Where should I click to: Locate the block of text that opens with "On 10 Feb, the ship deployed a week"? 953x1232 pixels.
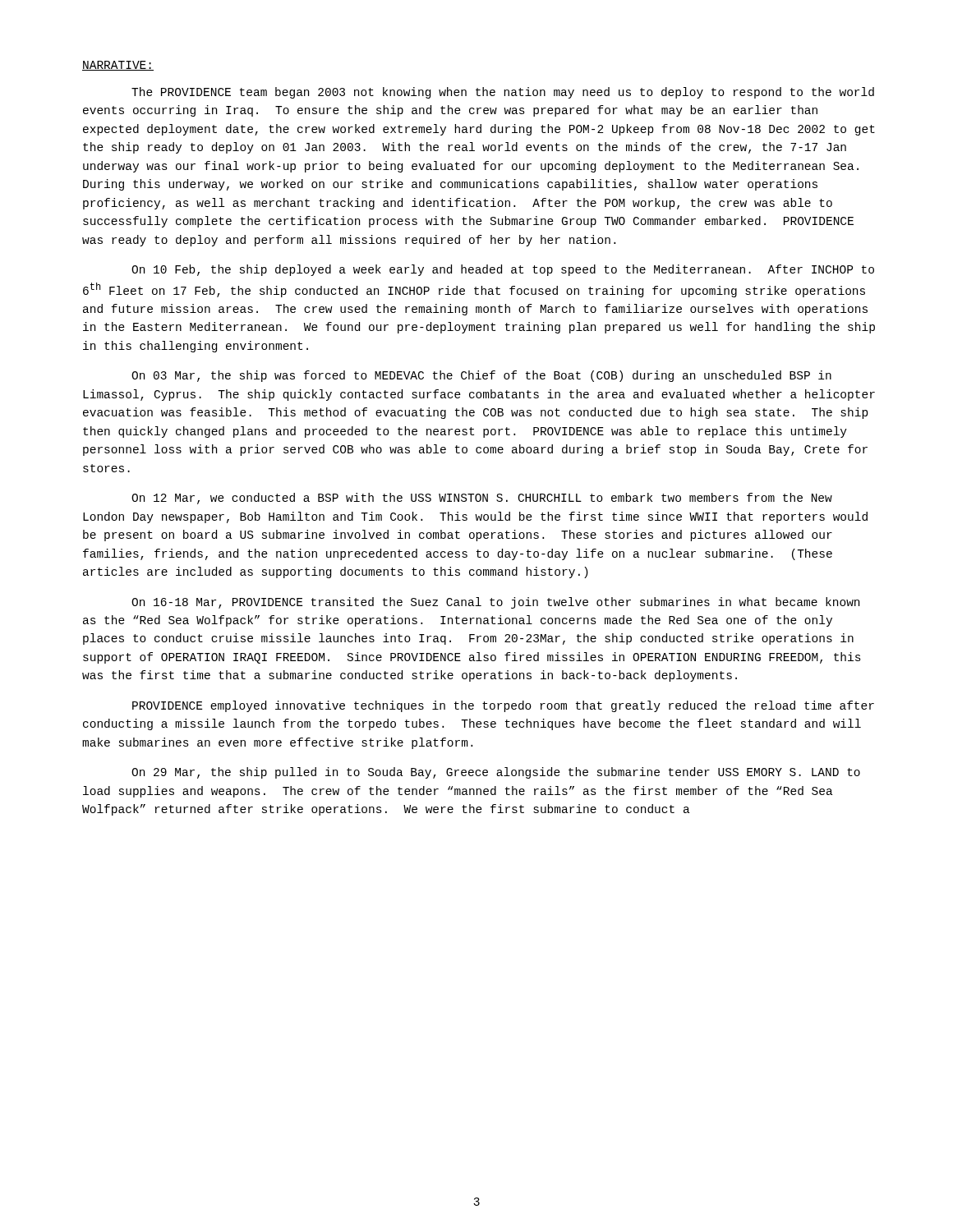pos(479,308)
